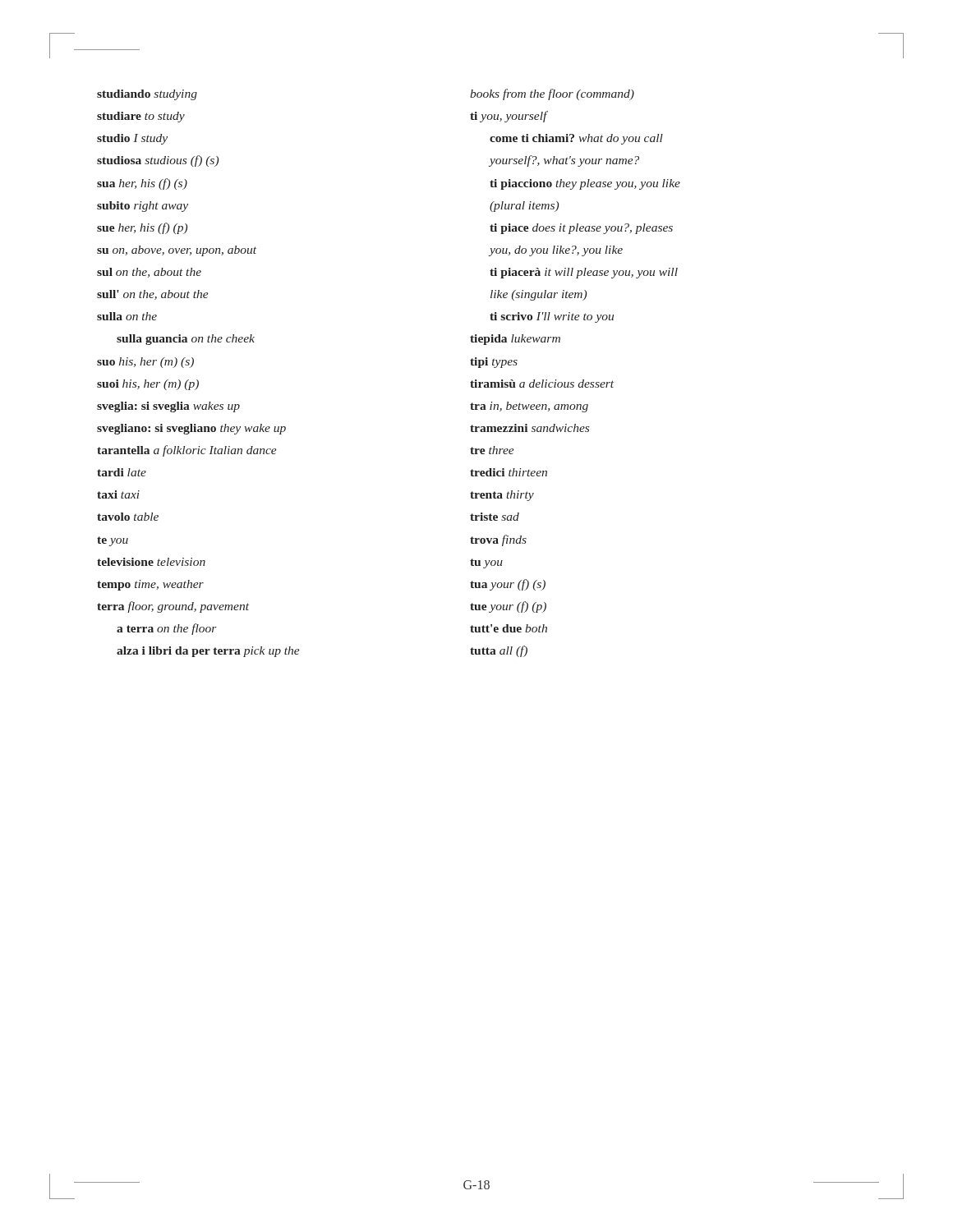953x1232 pixels.
Task: Select the text block starting "tre three"
Action: pyautogui.click(x=492, y=450)
